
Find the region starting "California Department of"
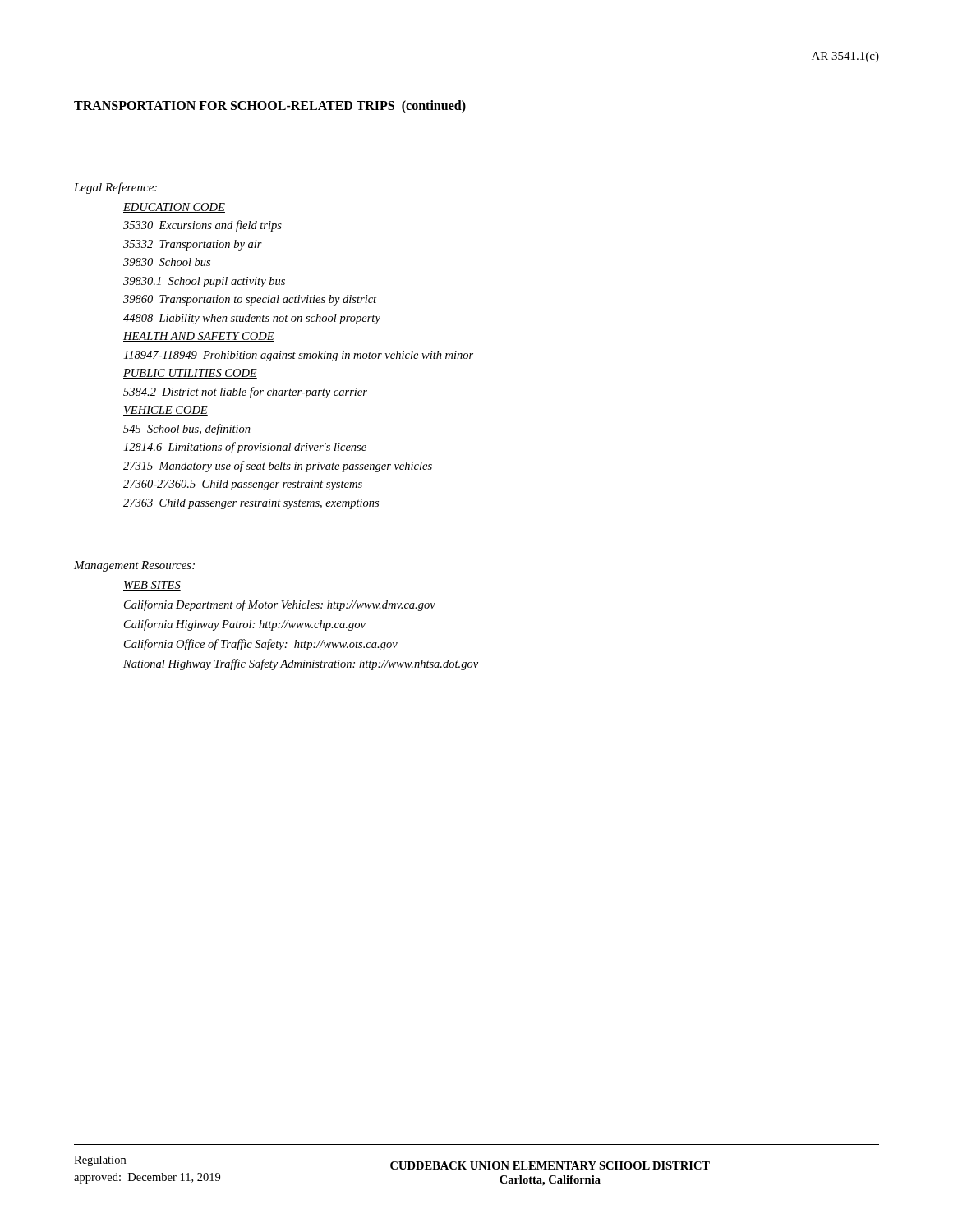[x=279, y=604]
